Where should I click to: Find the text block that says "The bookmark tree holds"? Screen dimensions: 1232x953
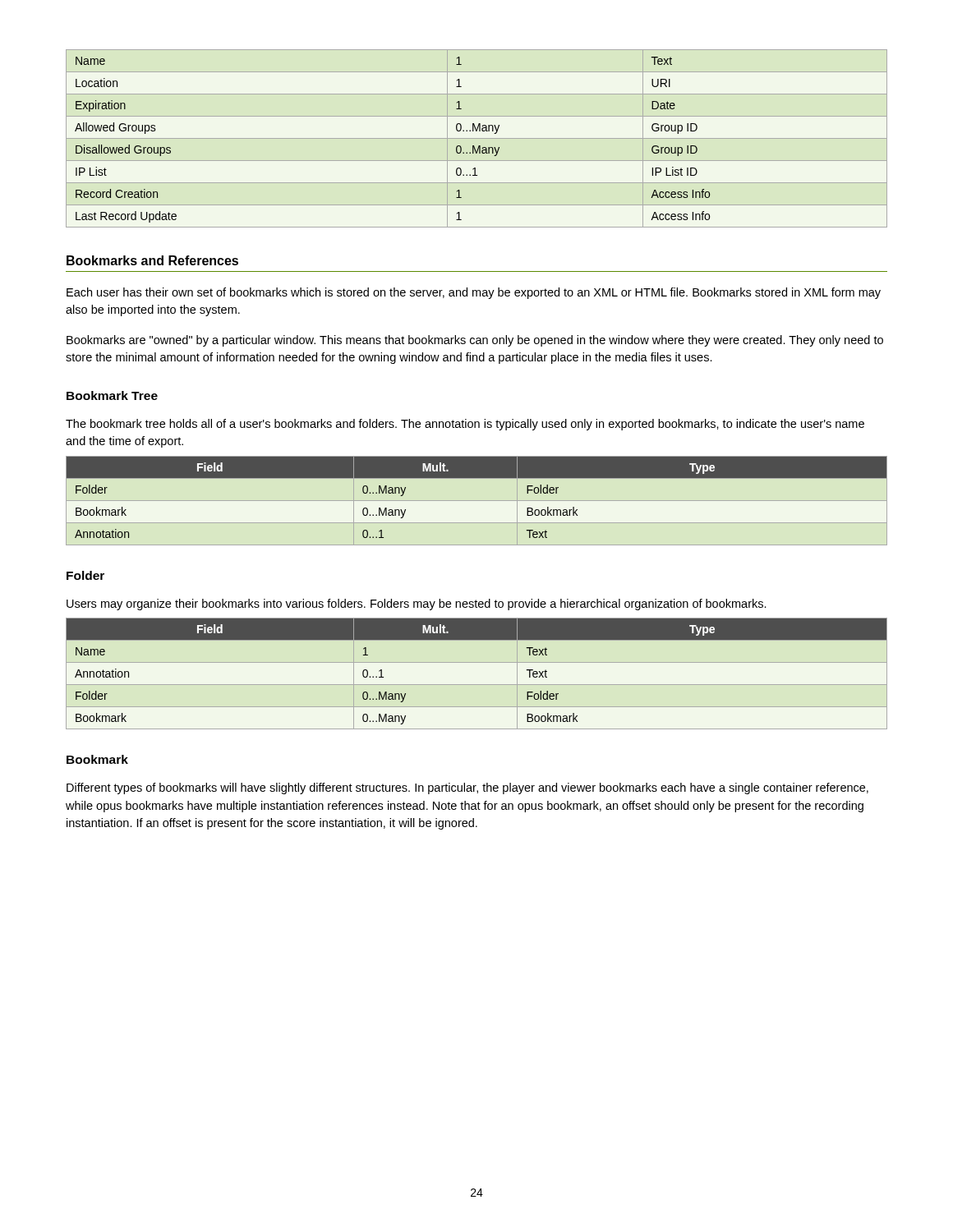tap(476, 433)
